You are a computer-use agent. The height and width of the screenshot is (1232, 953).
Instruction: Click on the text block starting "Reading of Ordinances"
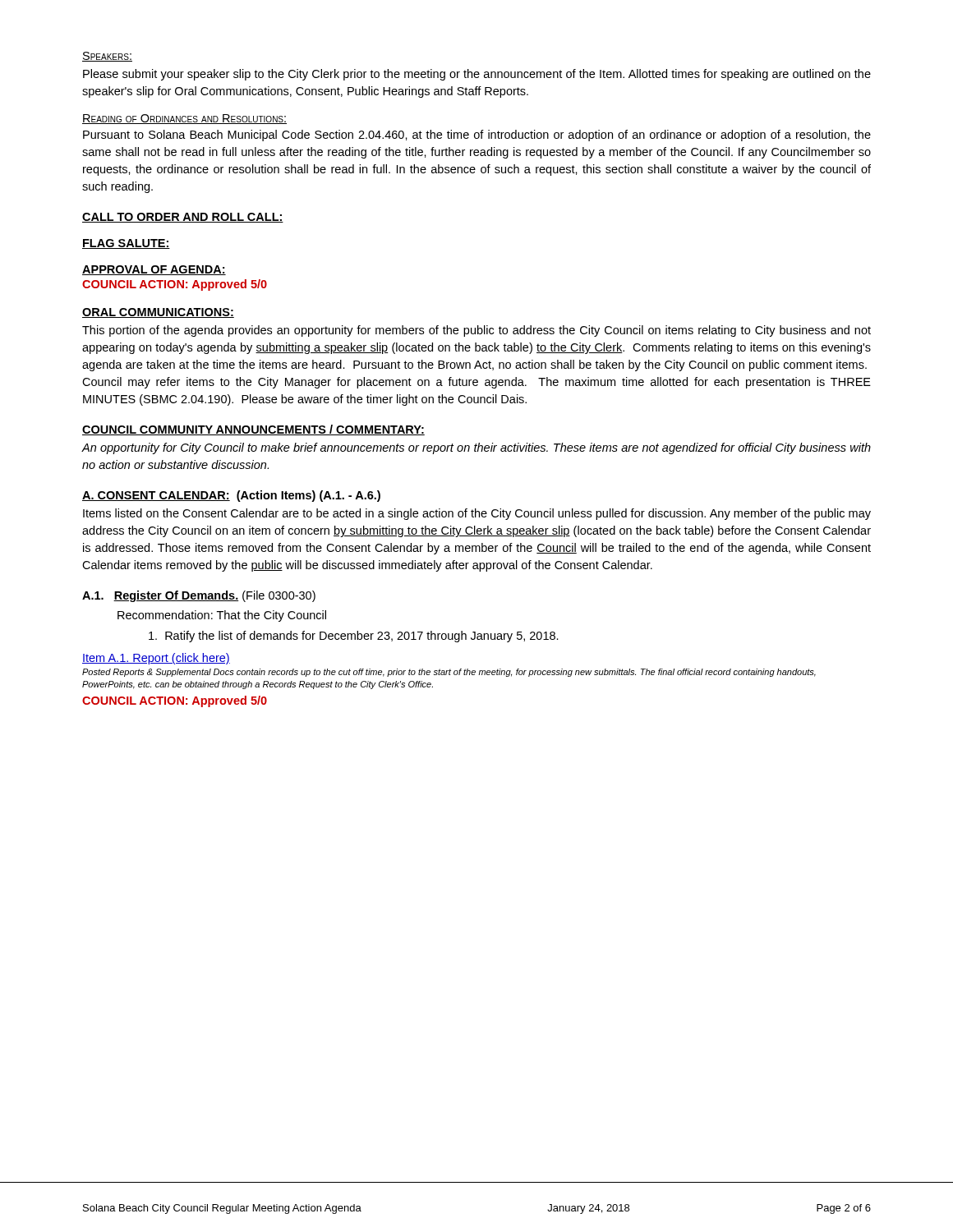click(184, 118)
